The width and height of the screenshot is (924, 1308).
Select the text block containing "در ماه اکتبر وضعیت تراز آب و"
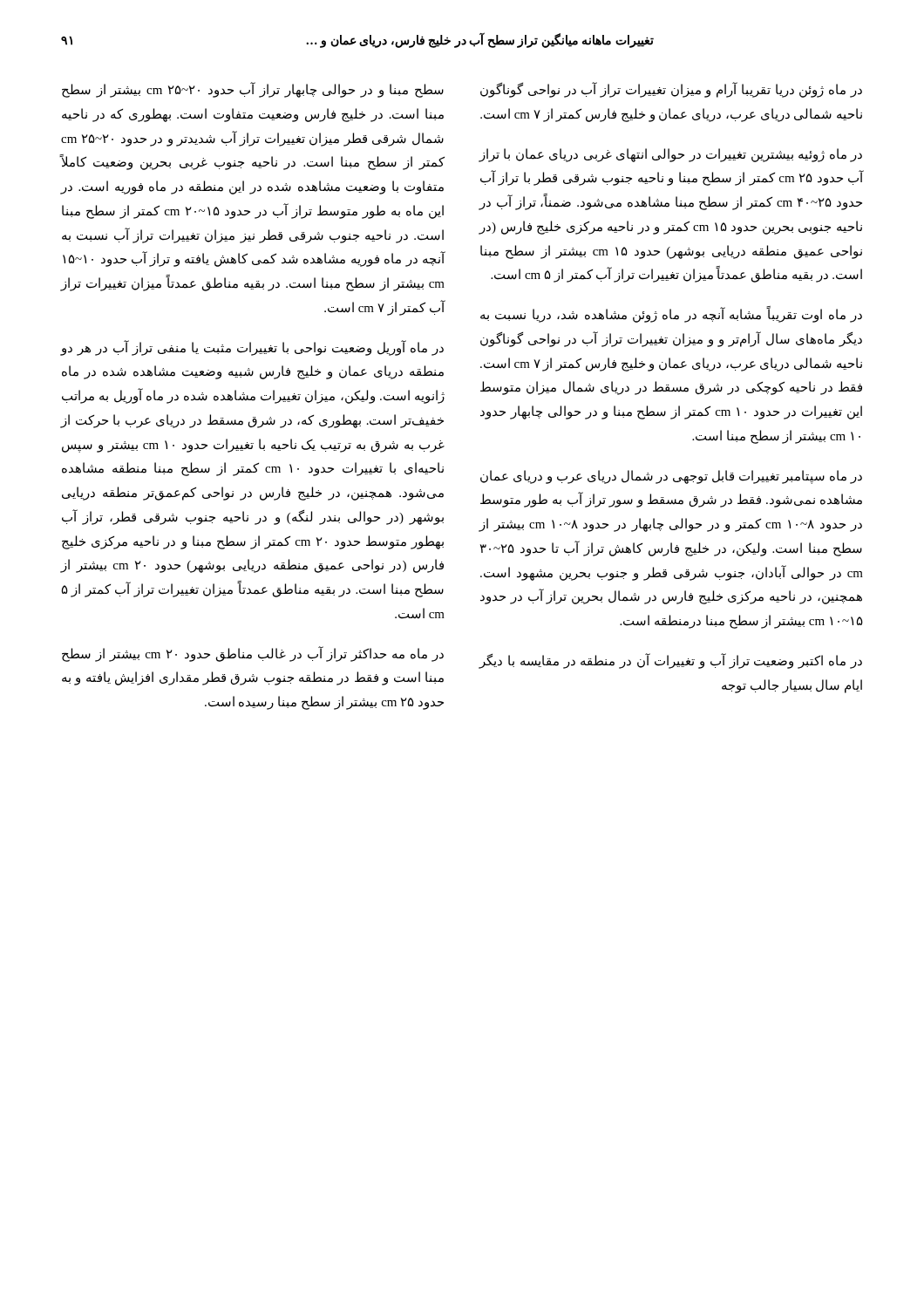[671, 673]
